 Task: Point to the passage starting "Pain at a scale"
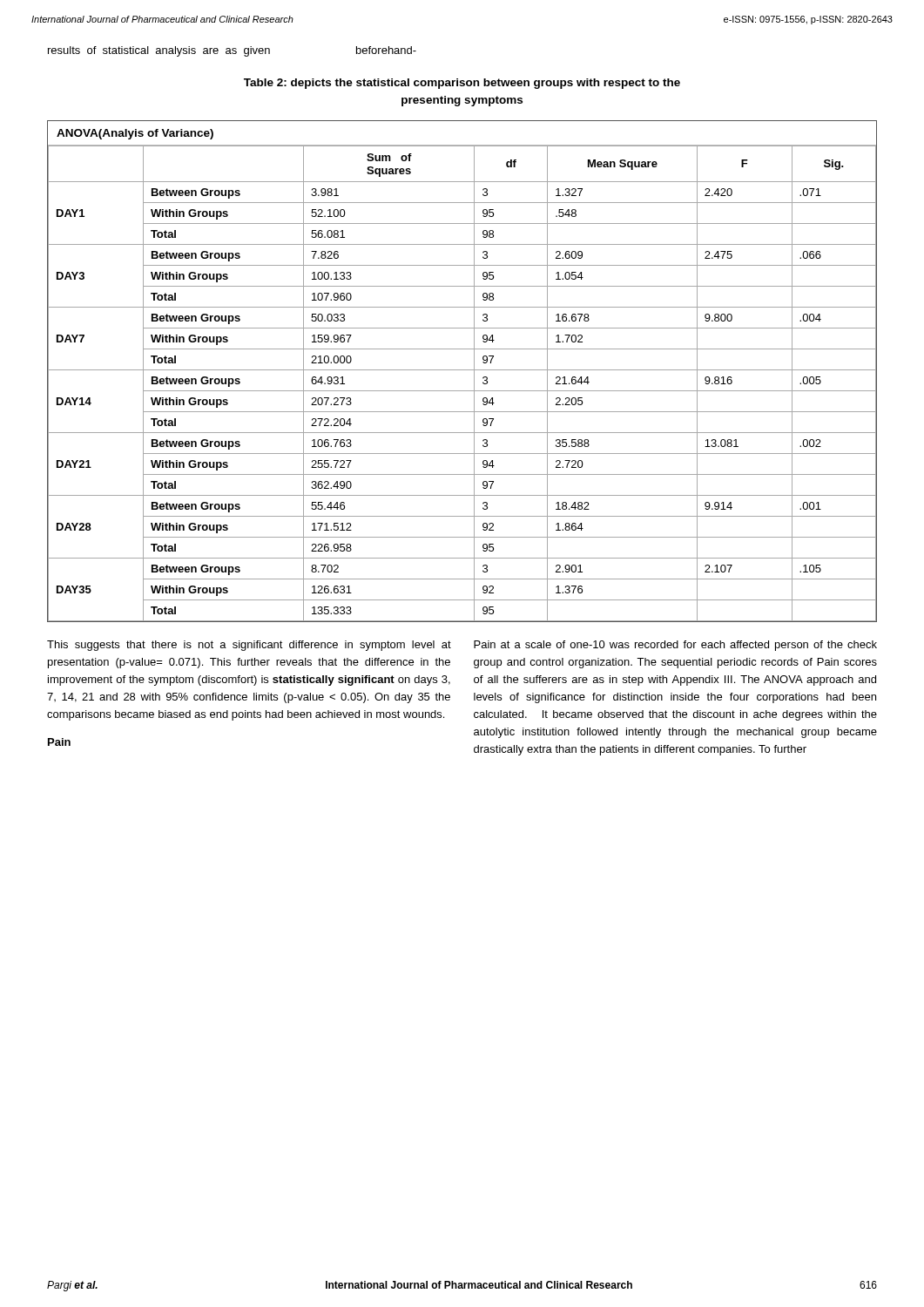675,697
